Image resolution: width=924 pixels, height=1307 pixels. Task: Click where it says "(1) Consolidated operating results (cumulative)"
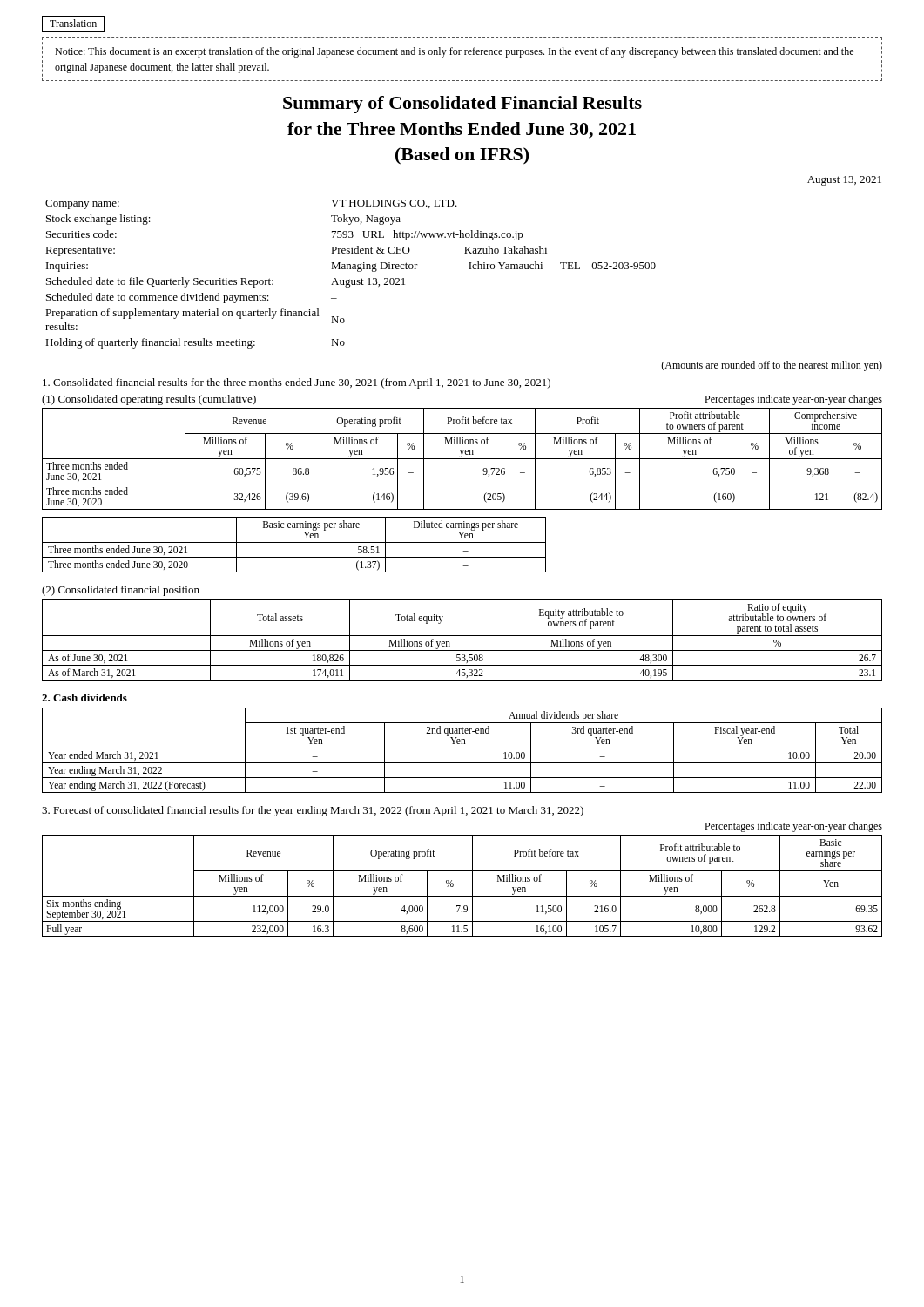coord(149,399)
